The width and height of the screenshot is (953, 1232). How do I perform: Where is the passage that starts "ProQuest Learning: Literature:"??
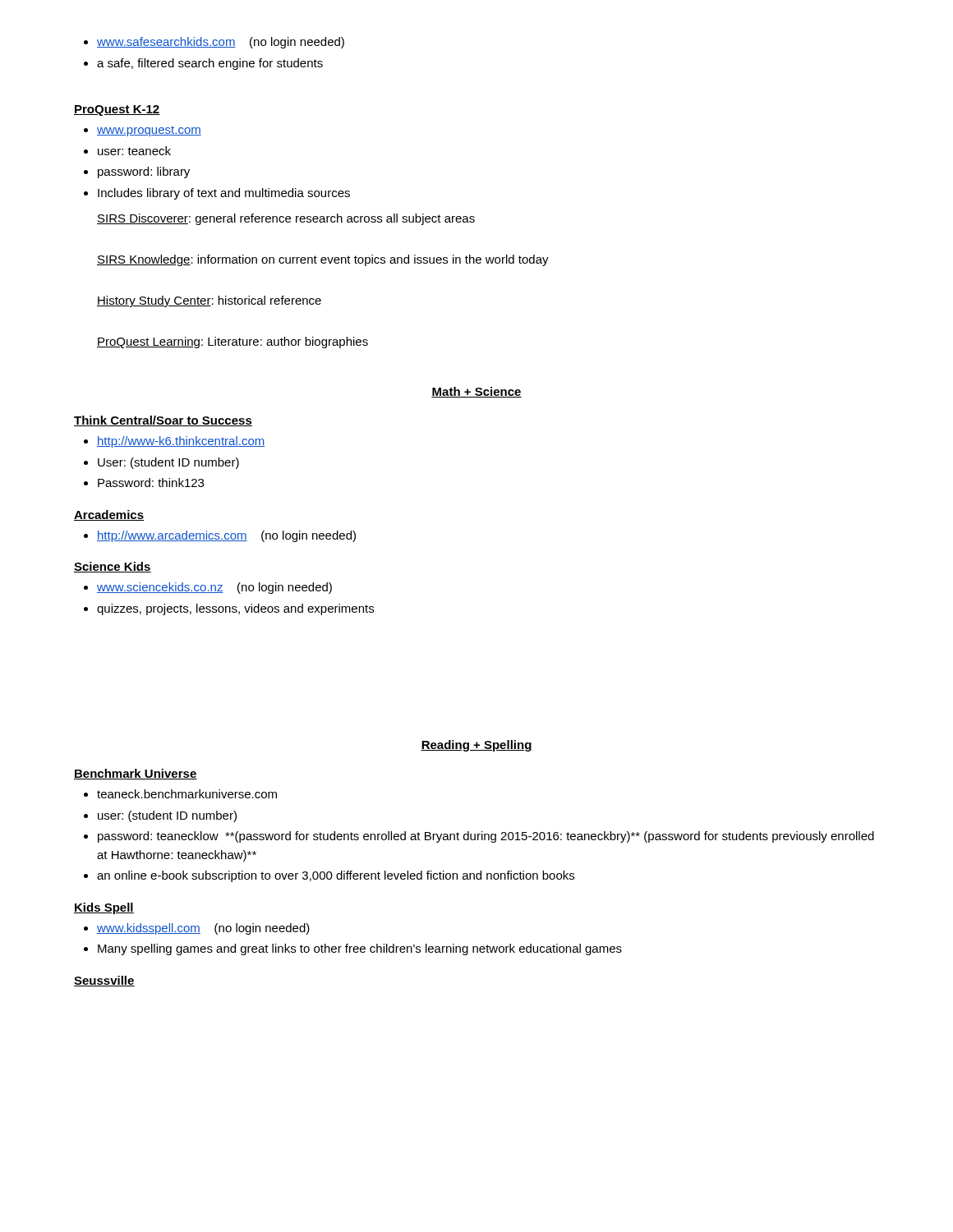coord(233,341)
